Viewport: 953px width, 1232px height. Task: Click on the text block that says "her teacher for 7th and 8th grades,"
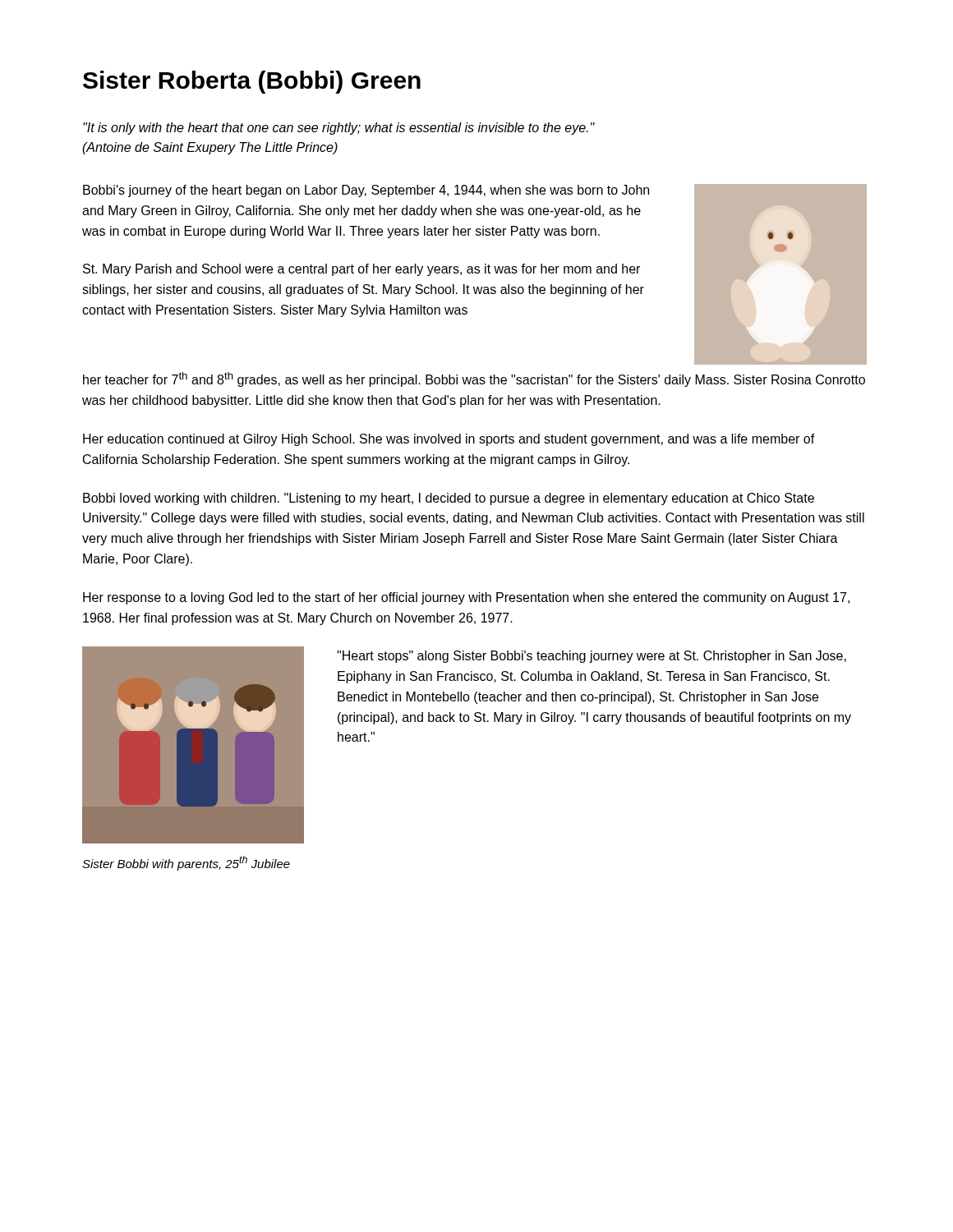[474, 389]
